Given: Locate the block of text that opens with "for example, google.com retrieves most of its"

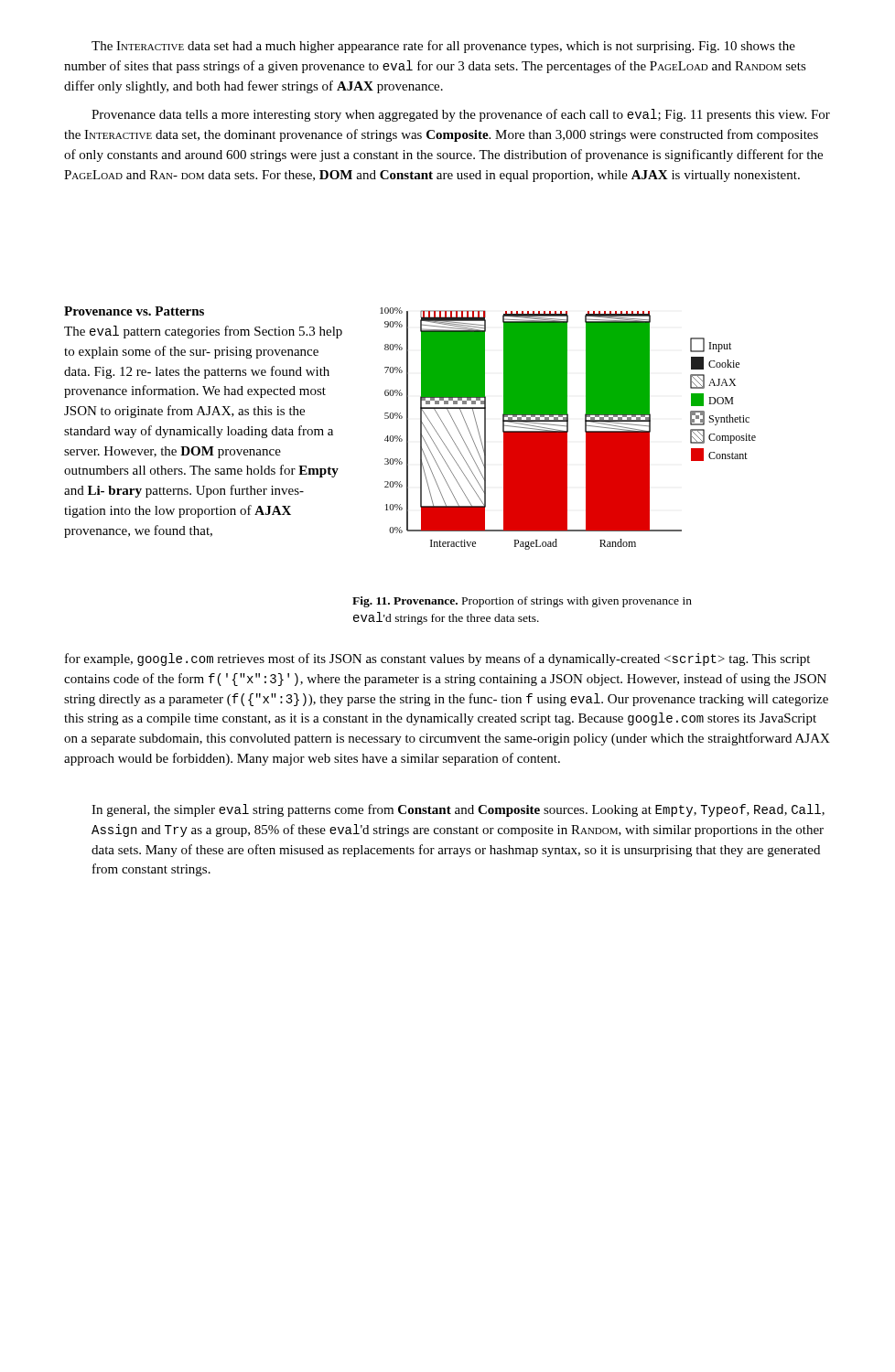Looking at the screenshot, I should point(447,708).
